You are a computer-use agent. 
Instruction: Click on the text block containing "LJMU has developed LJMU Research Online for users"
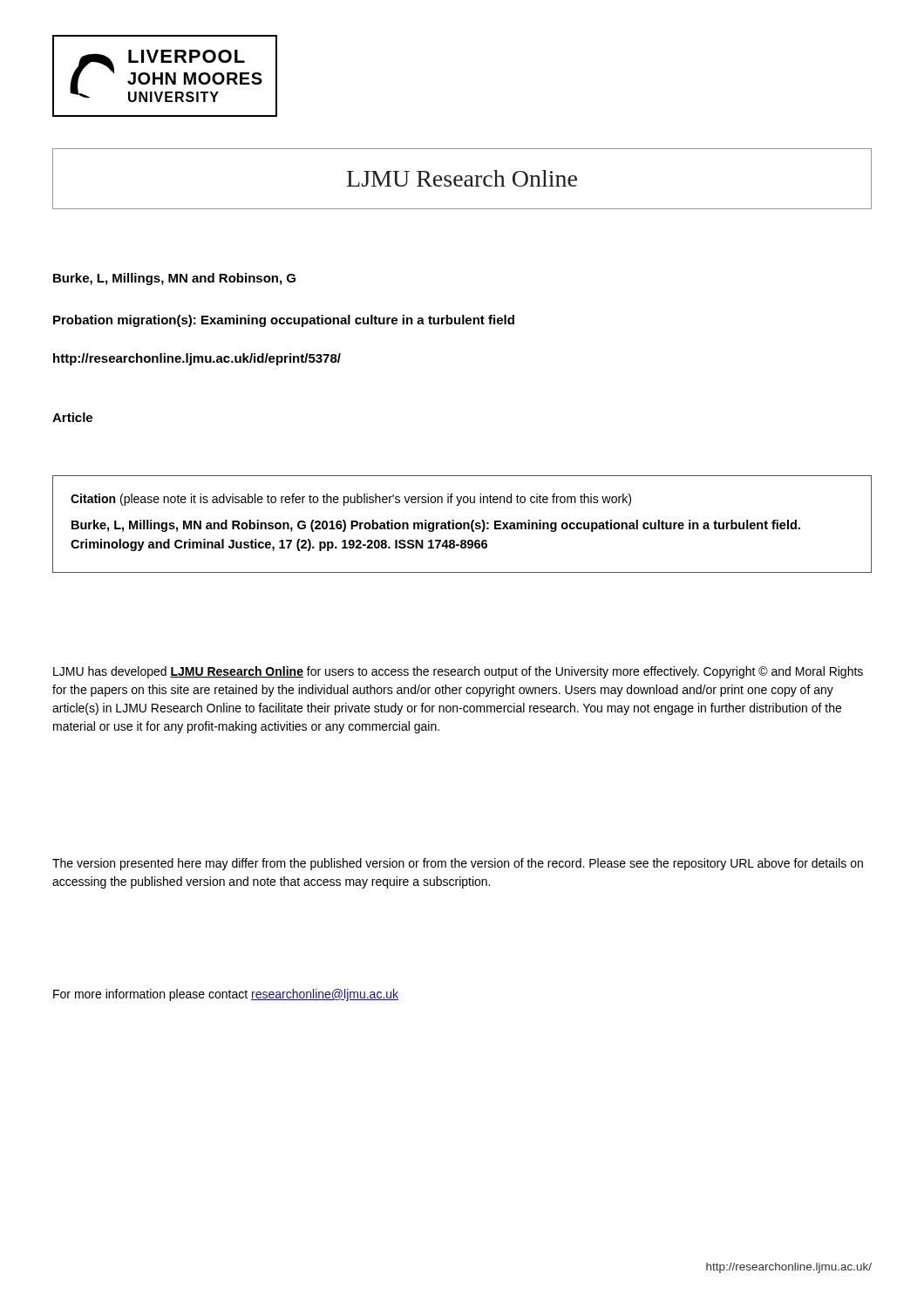458,699
